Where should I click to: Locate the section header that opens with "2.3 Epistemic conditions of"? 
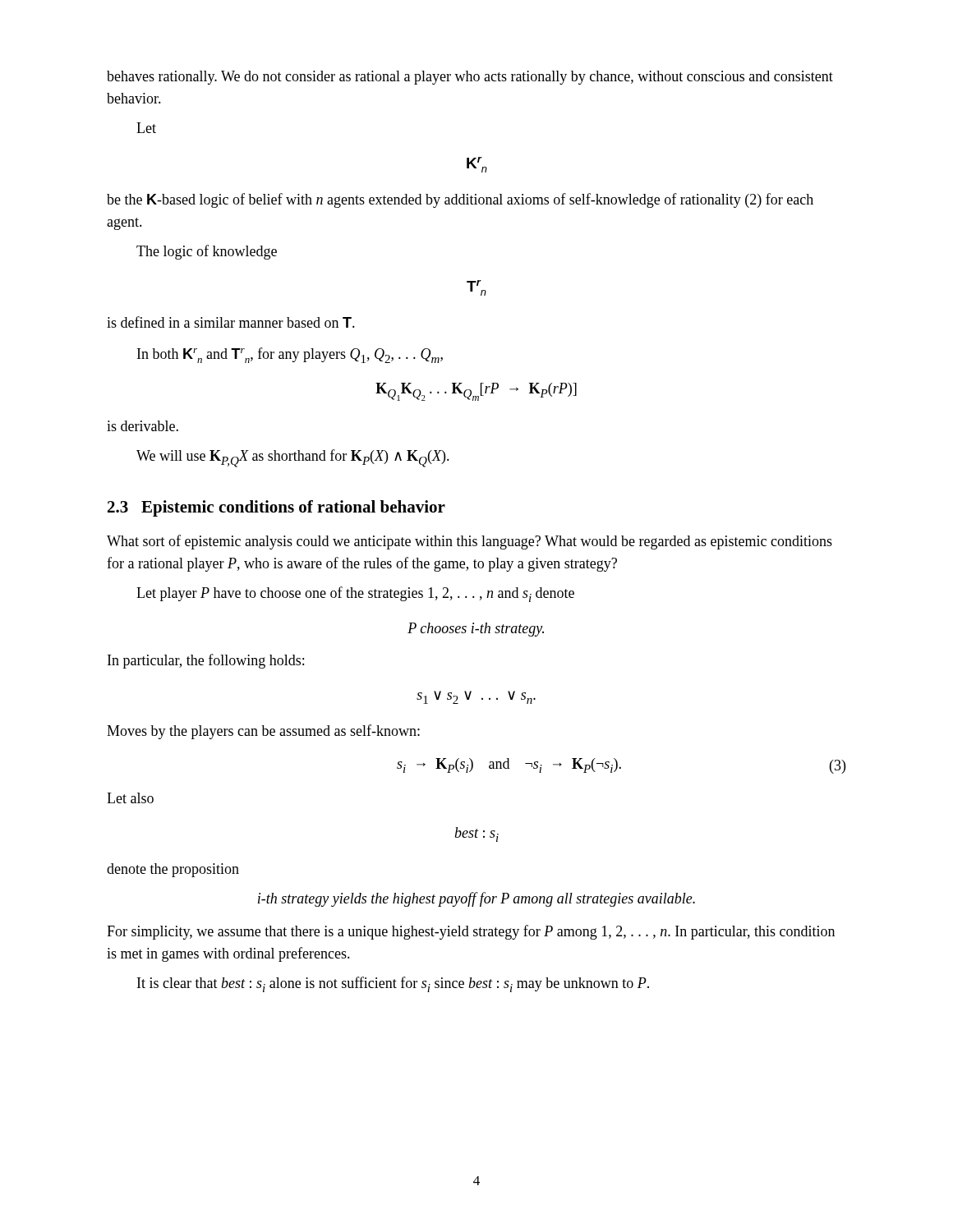pyautogui.click(x=276, y=507)
